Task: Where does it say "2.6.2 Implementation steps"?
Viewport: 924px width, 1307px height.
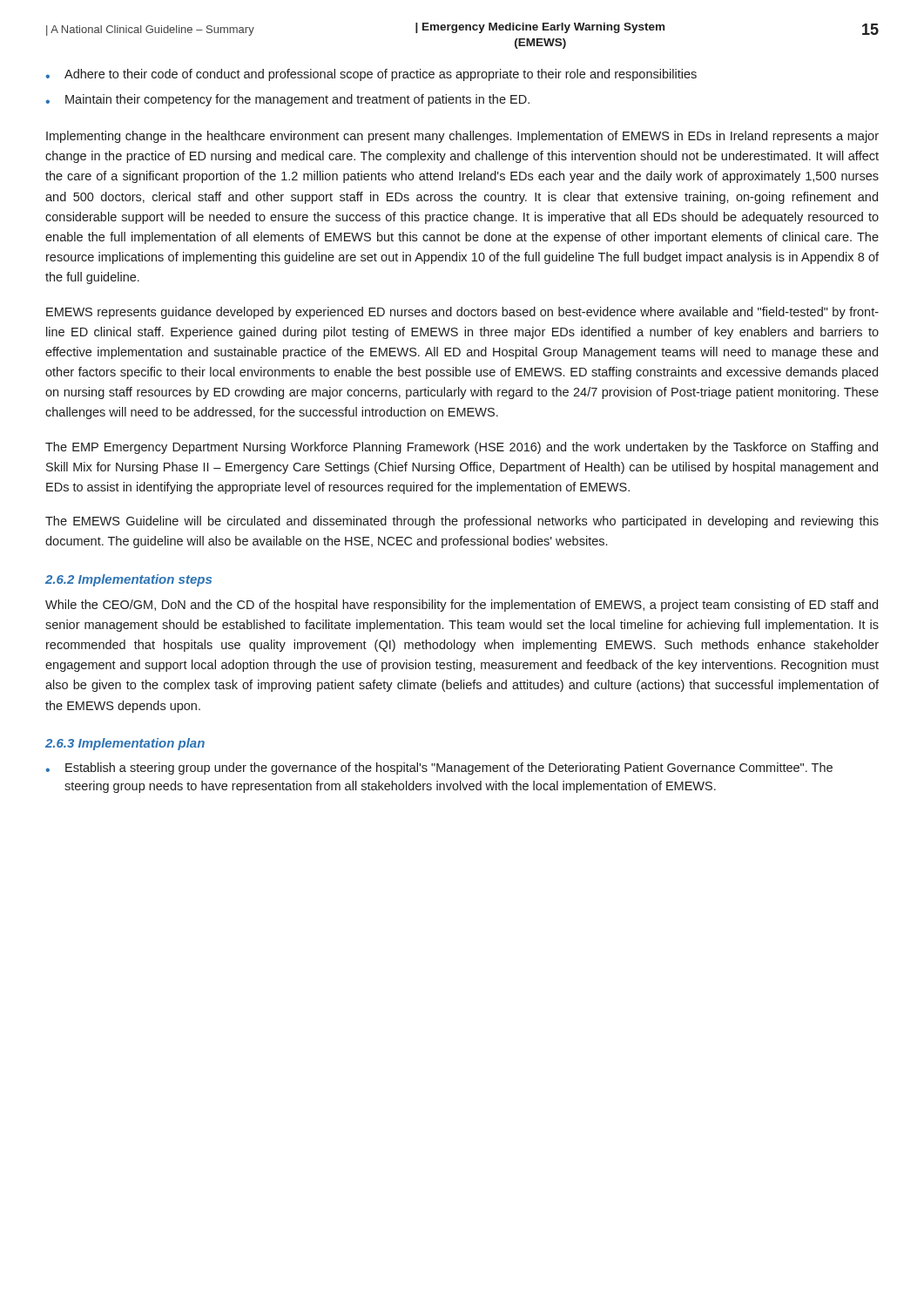Action: (x=129, y=579)
